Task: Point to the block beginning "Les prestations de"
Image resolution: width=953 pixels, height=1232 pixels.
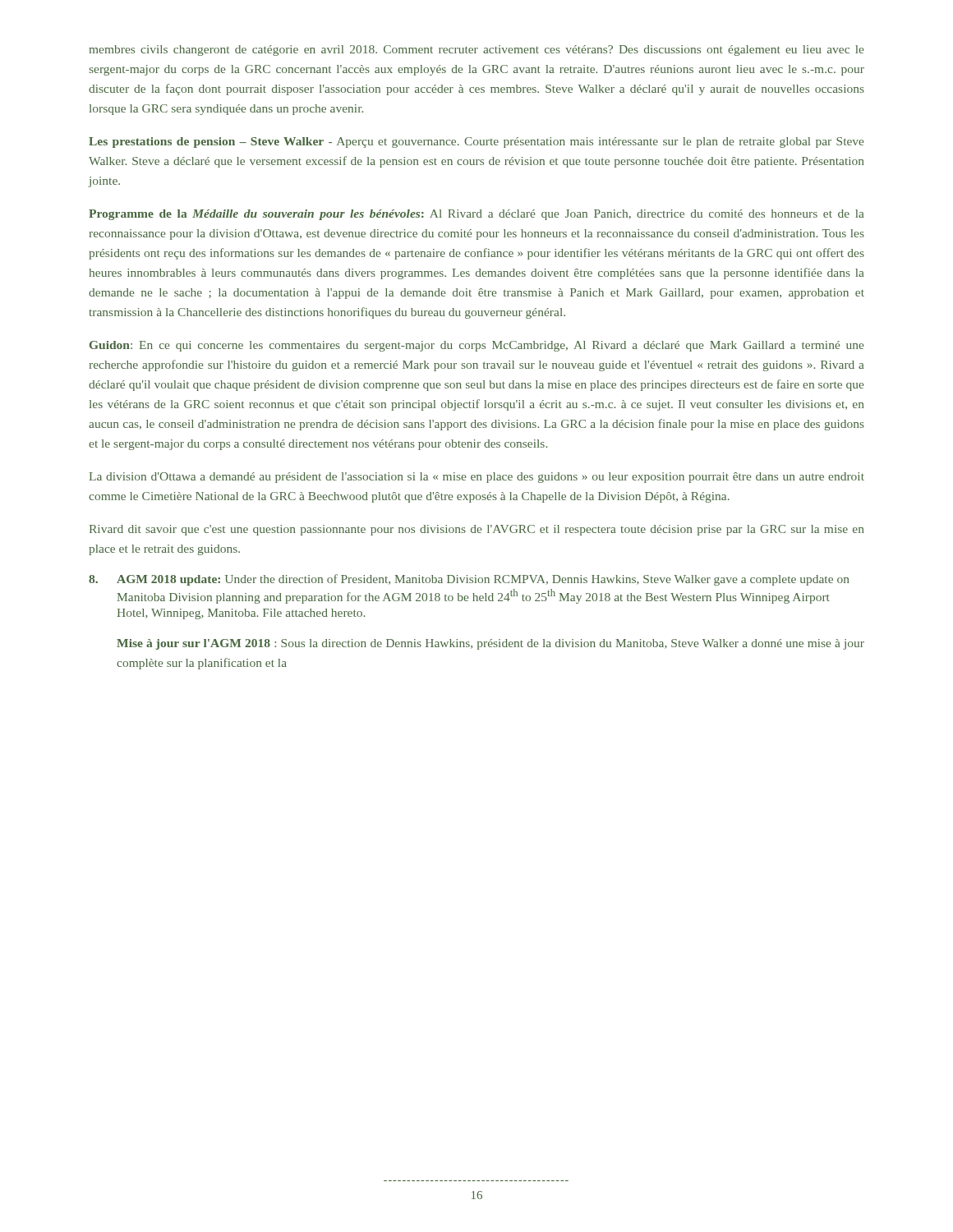Action: click(476, 161)
